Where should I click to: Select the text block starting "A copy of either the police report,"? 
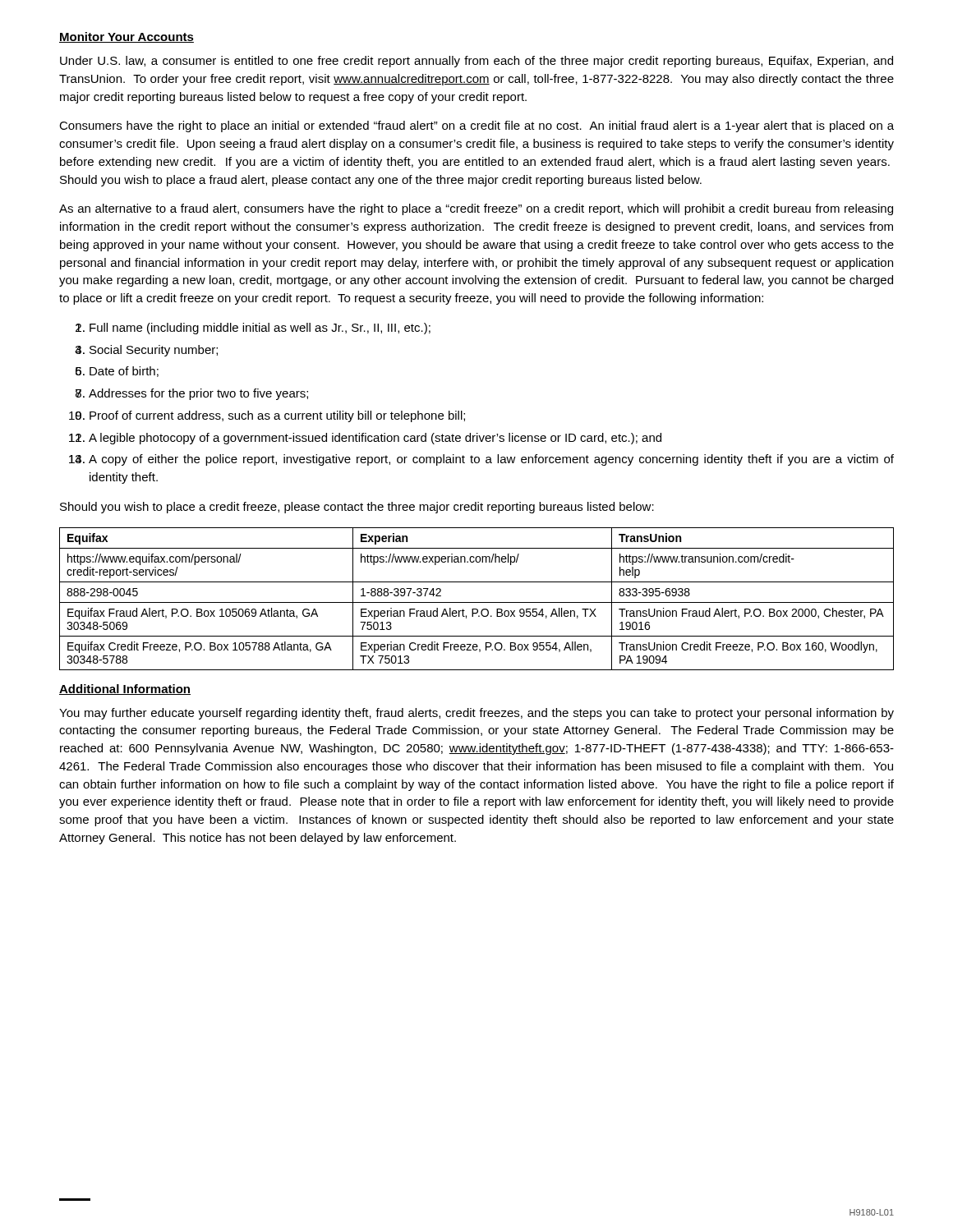coord(491,468)
